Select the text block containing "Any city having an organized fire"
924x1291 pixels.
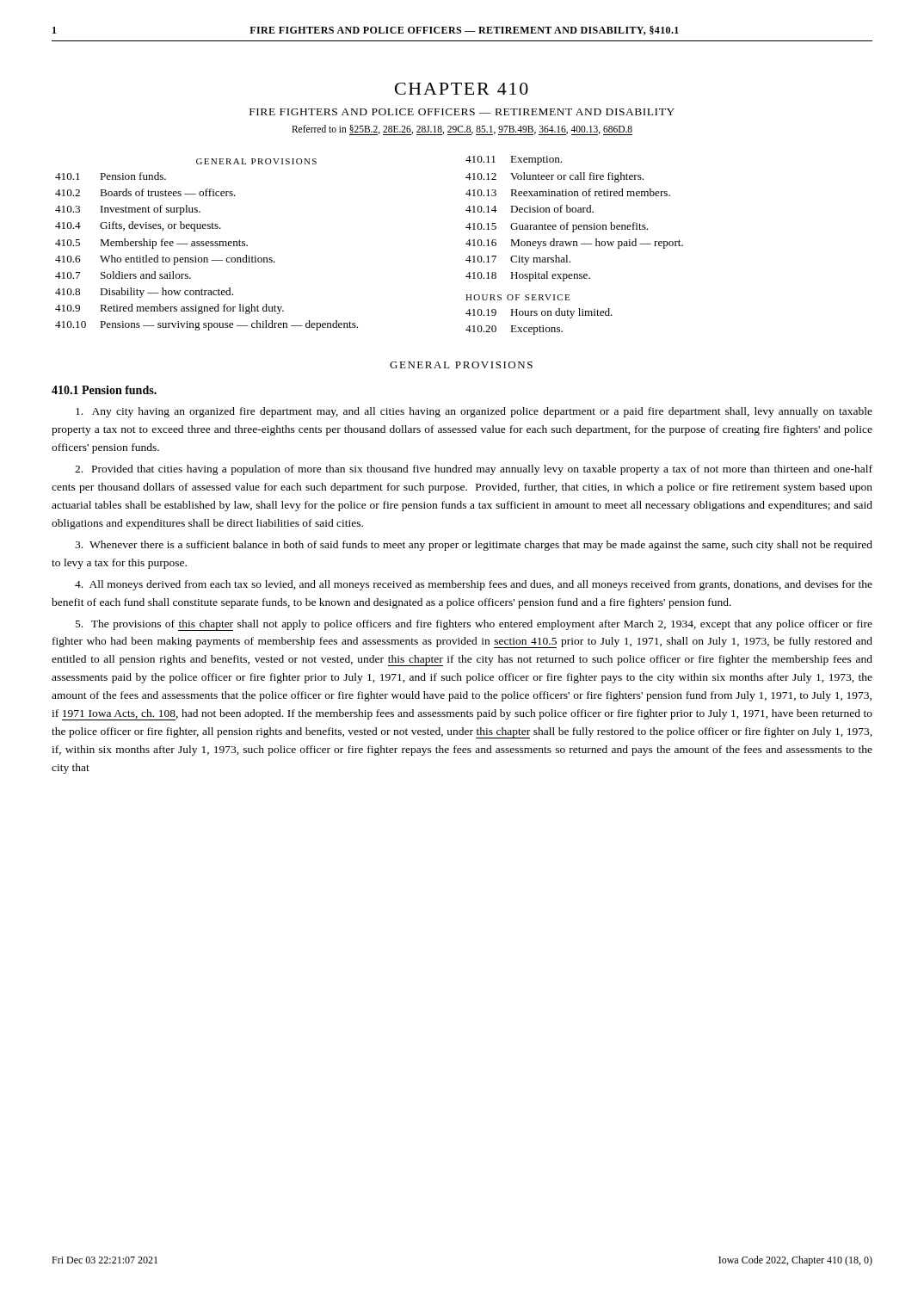coord(462,590)
